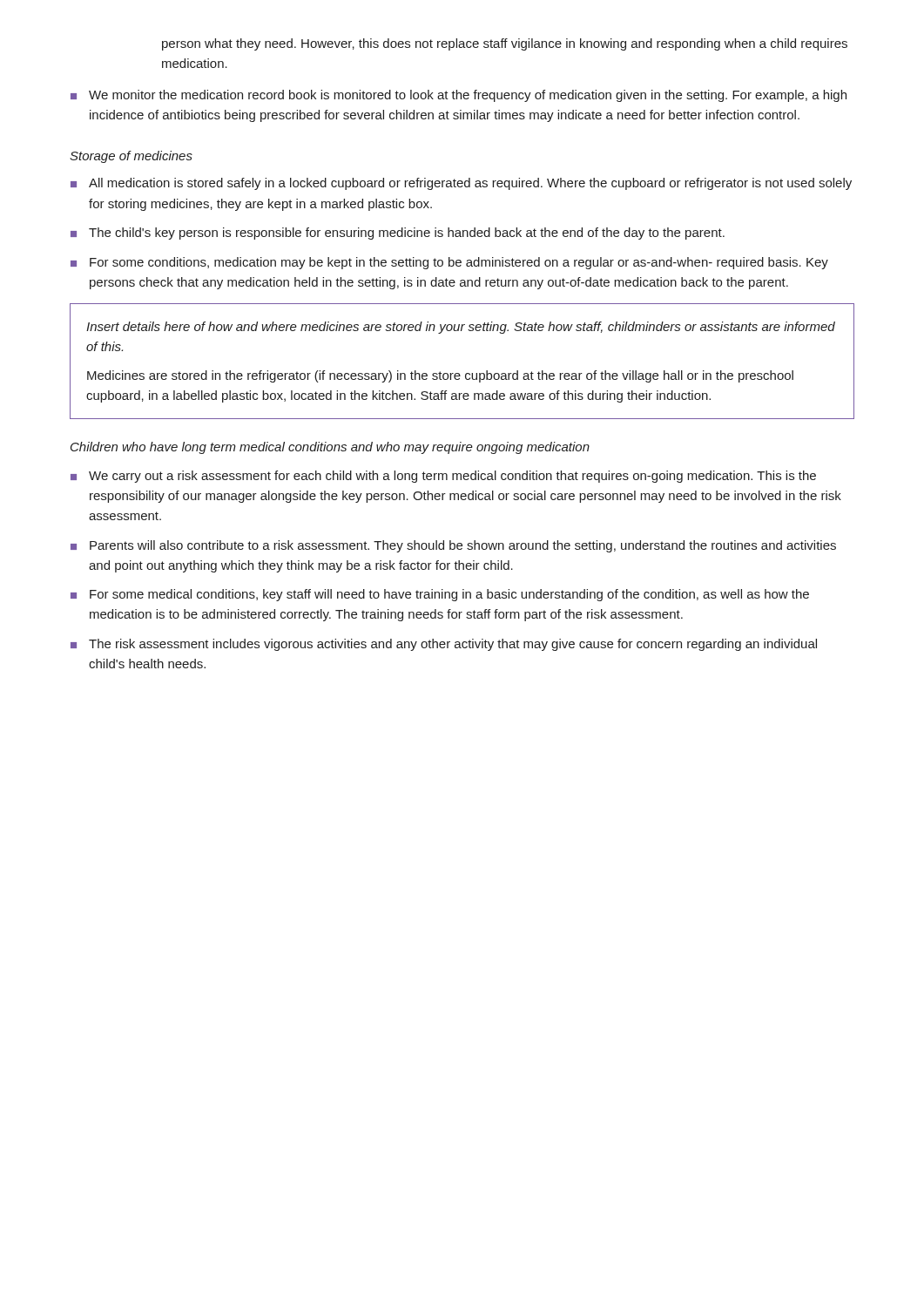Image resolution: width=924 pixels, height=1307 pixels.
Task: Locate the text starting "Children who have long term medical conditions and"
Action: (330, 446)
